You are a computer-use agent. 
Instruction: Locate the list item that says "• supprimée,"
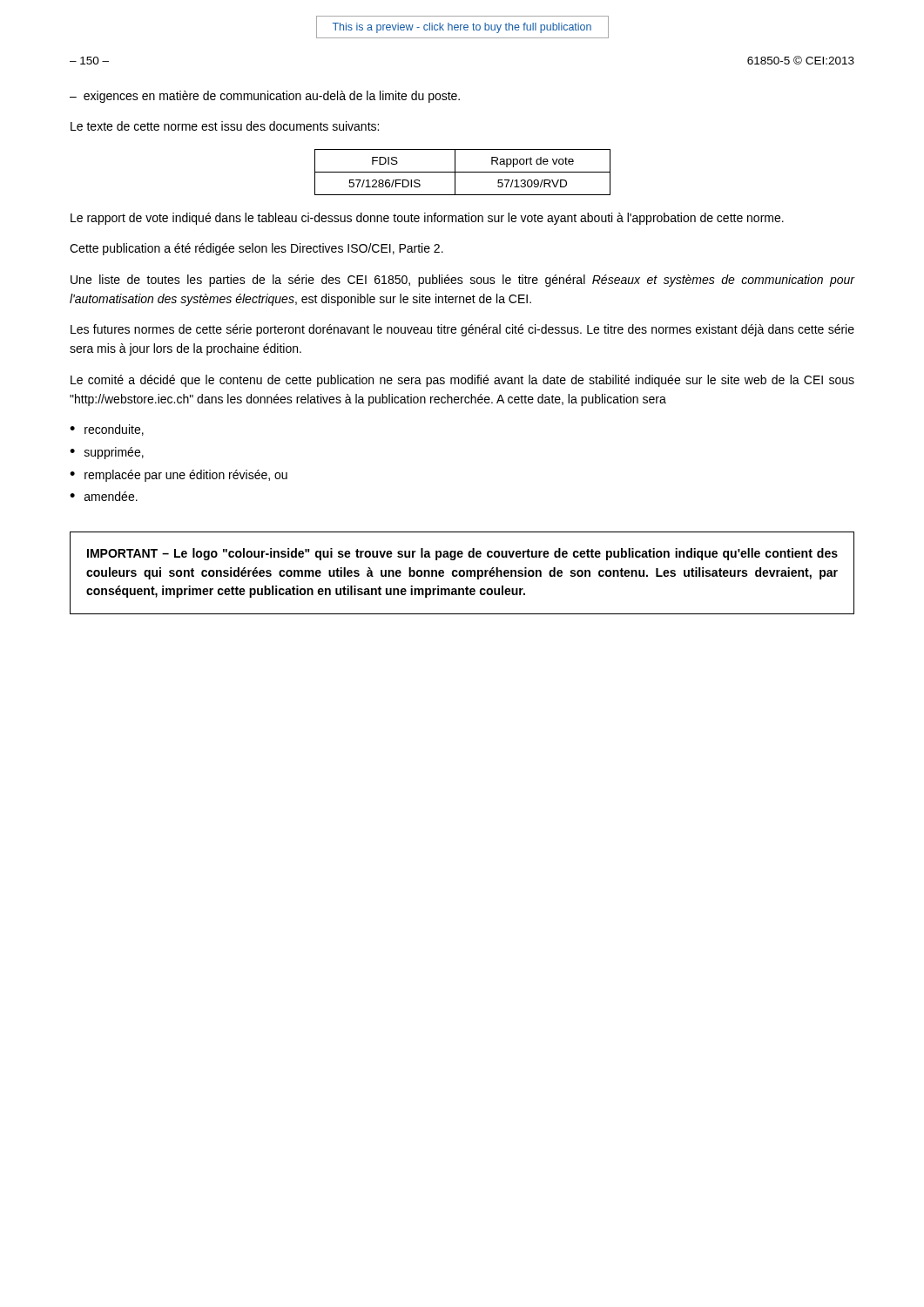tap(107, 453)
